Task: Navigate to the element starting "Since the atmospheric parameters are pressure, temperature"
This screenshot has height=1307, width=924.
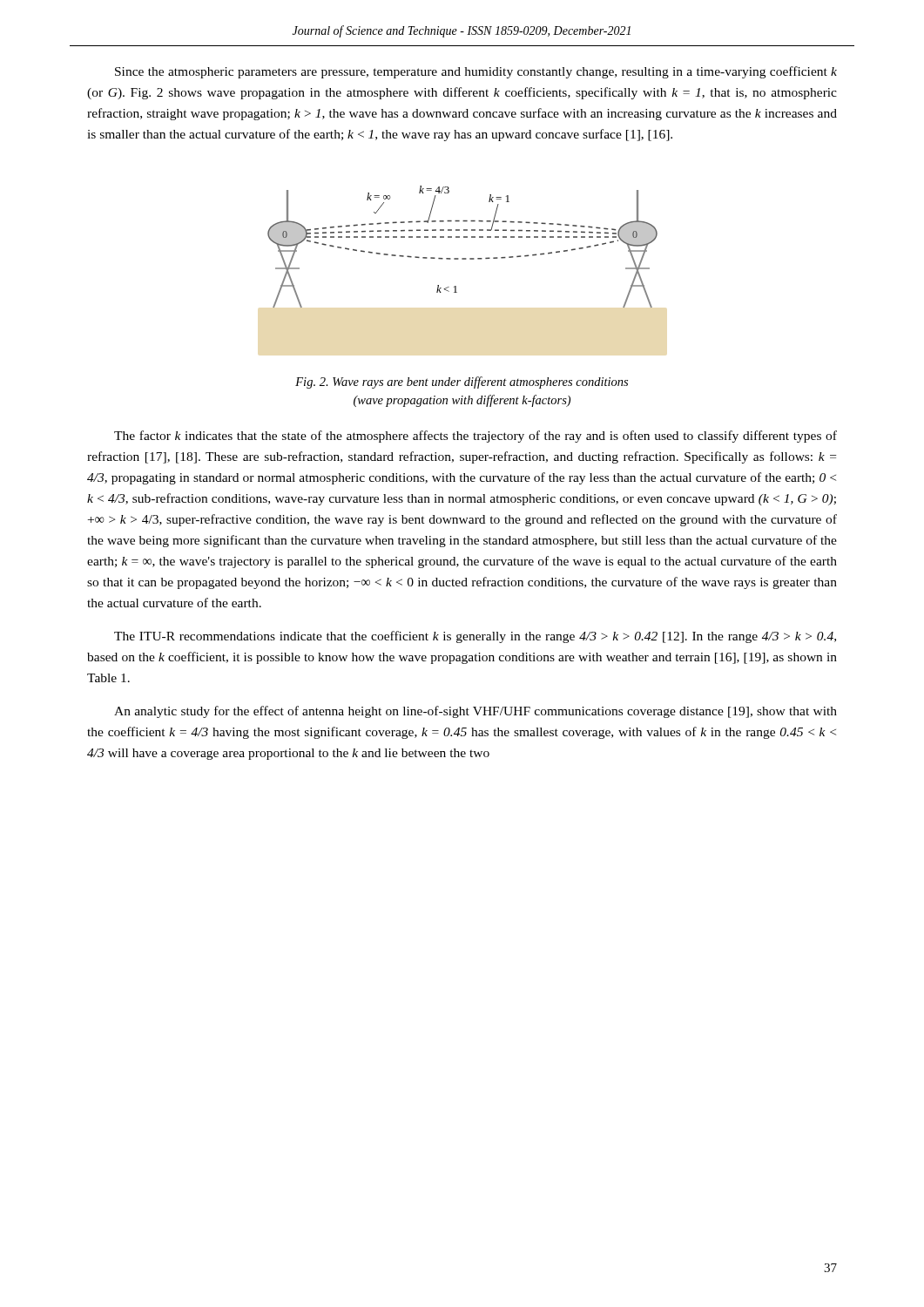Action: 462,102
